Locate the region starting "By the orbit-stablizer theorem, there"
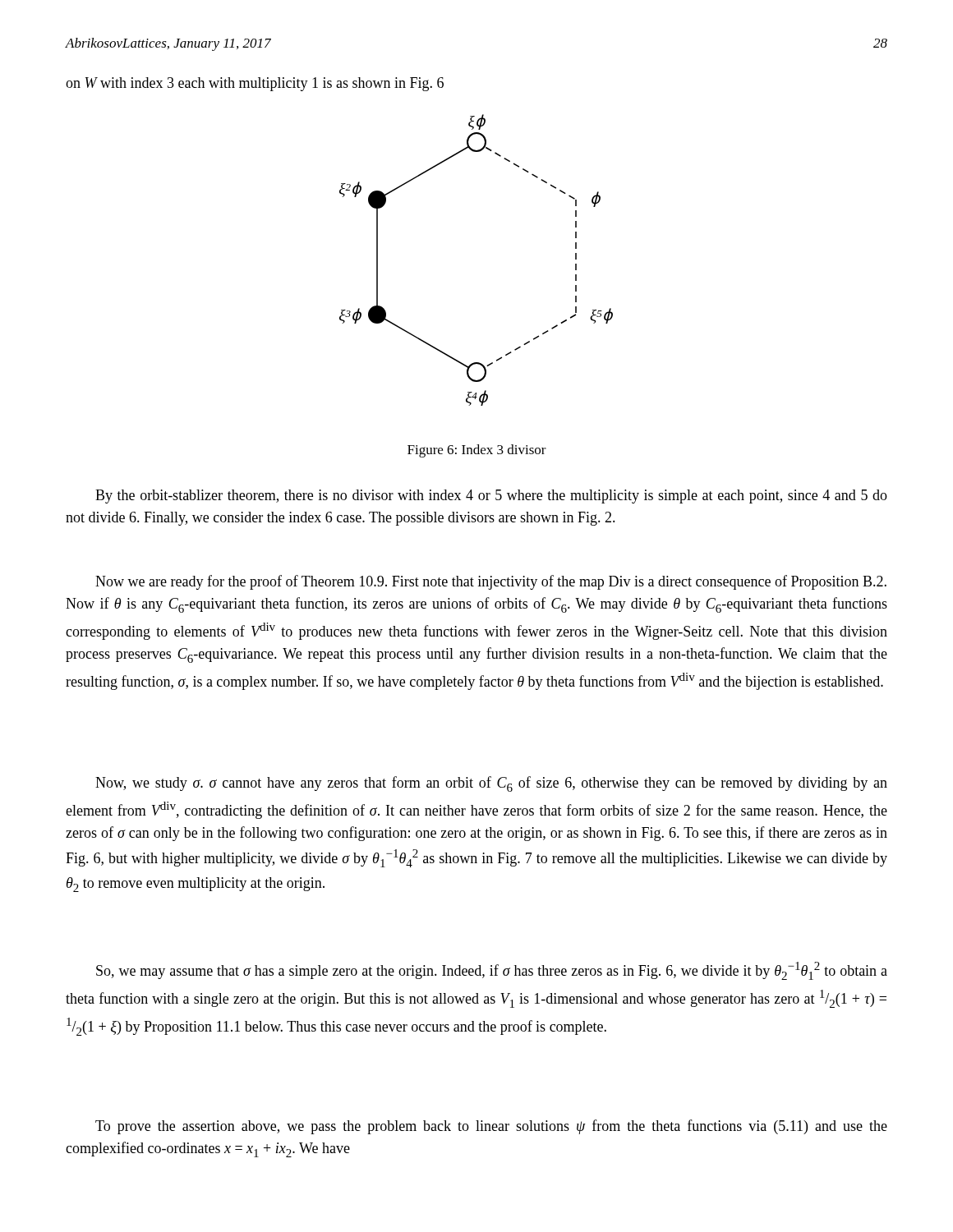 [x=476, y=506]
